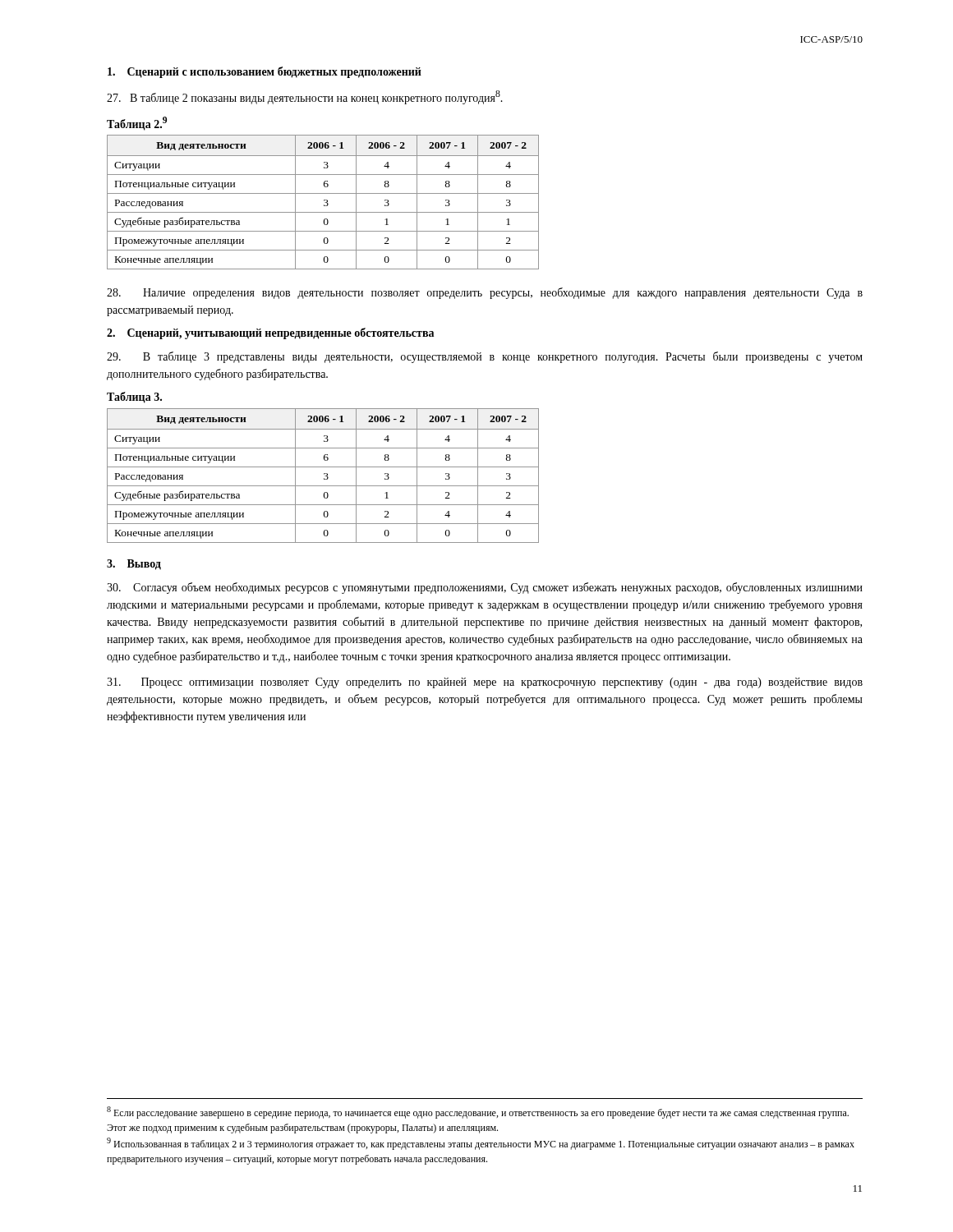Select the section header containing "2. Сценарий, учитывающий непредвиденные обстоятельства"
The height and width of the screenshot is (1232, 953).
click(271, 333)
